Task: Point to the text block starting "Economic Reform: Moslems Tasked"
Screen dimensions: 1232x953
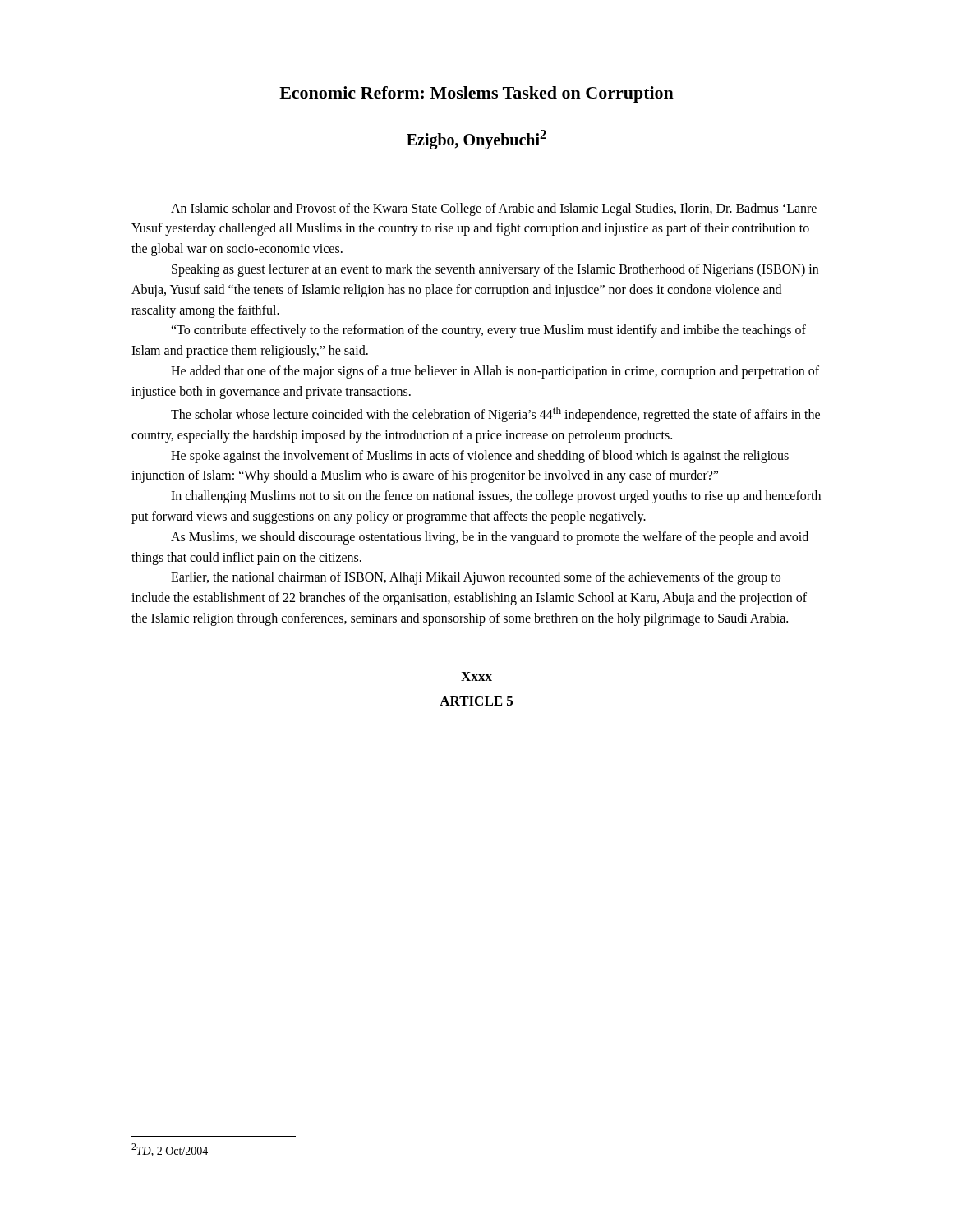Action: [x=476, y=92]
